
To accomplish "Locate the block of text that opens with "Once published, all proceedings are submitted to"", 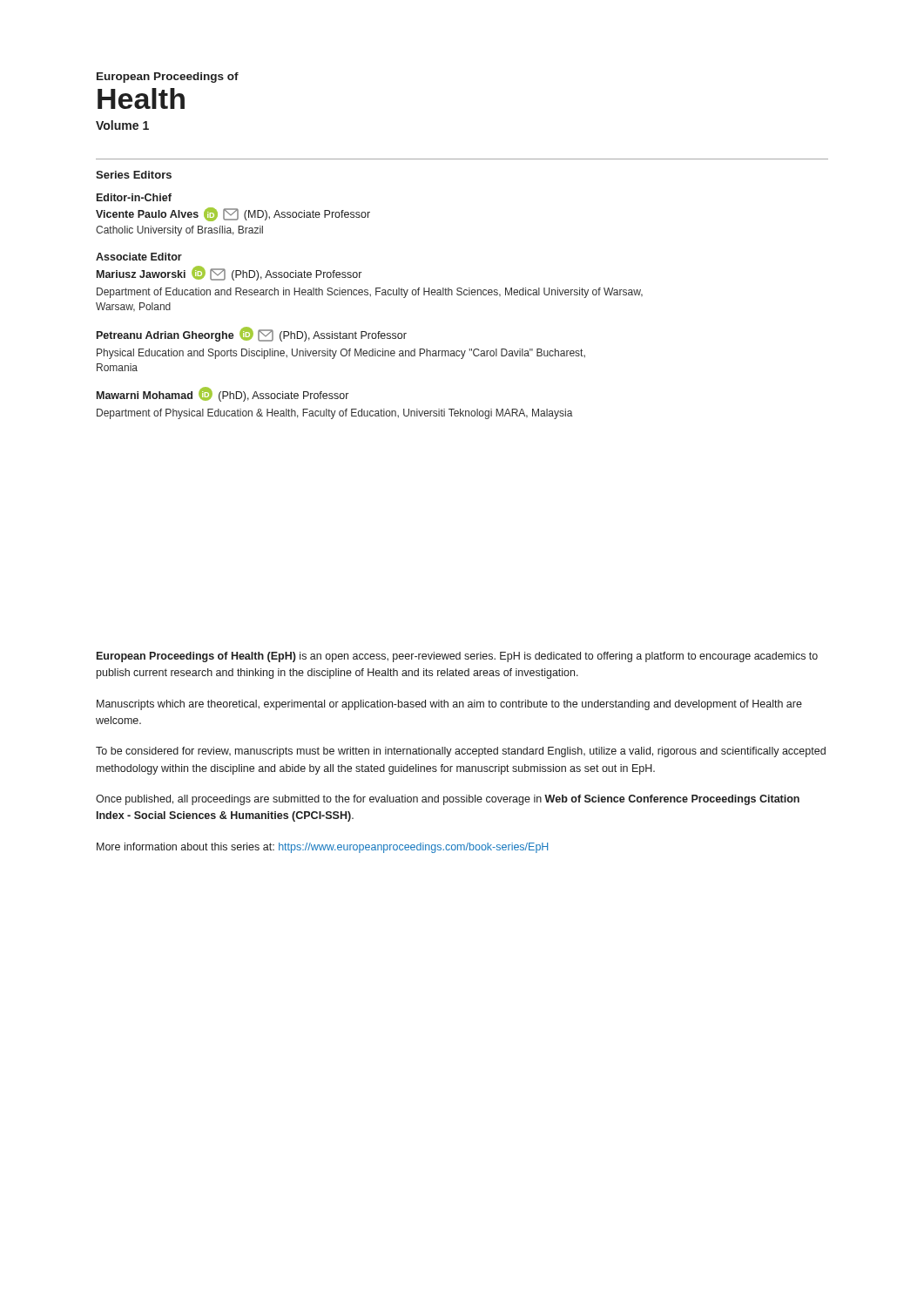I will (448, 807).
